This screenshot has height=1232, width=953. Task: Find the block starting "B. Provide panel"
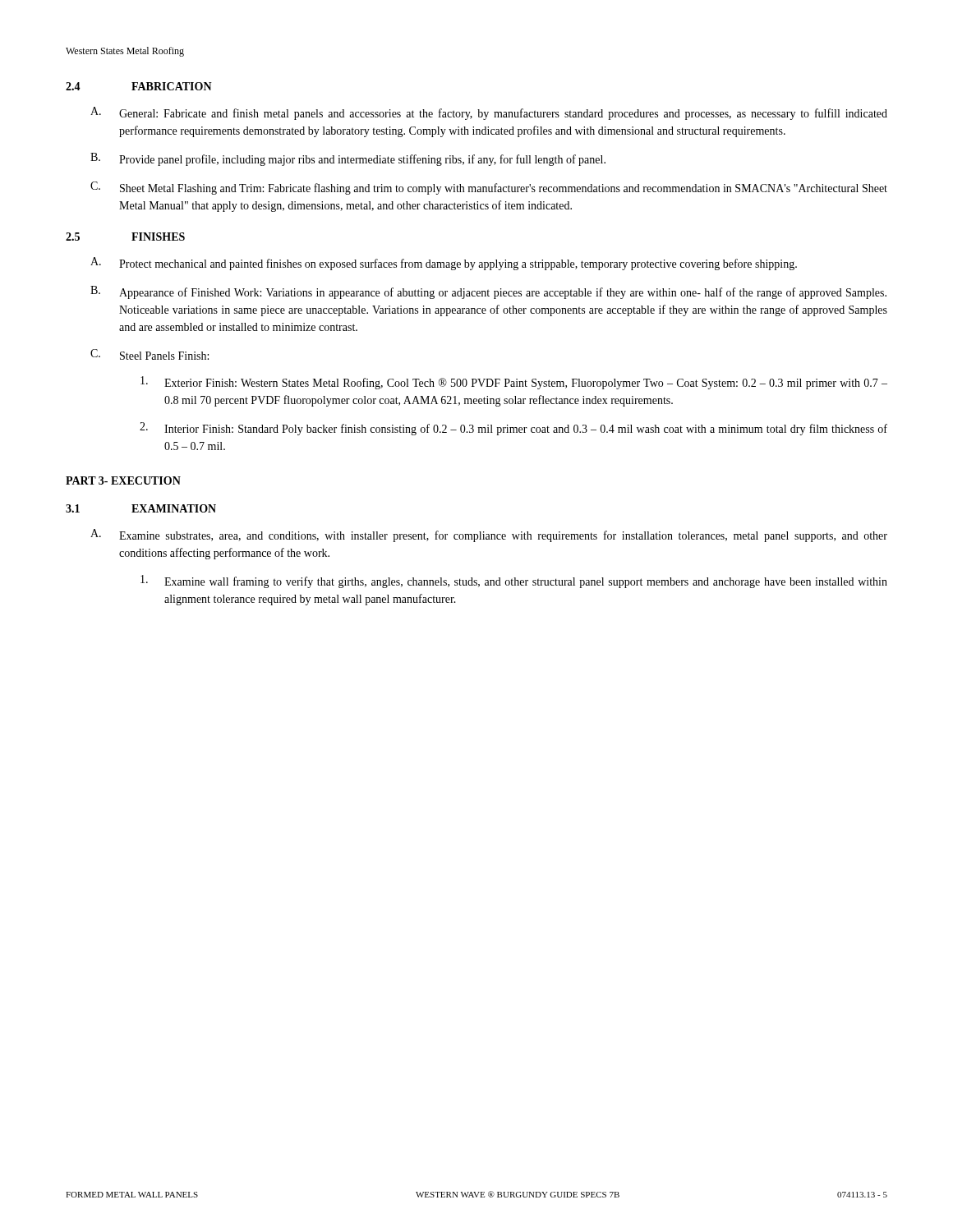(x=348, y=160)
